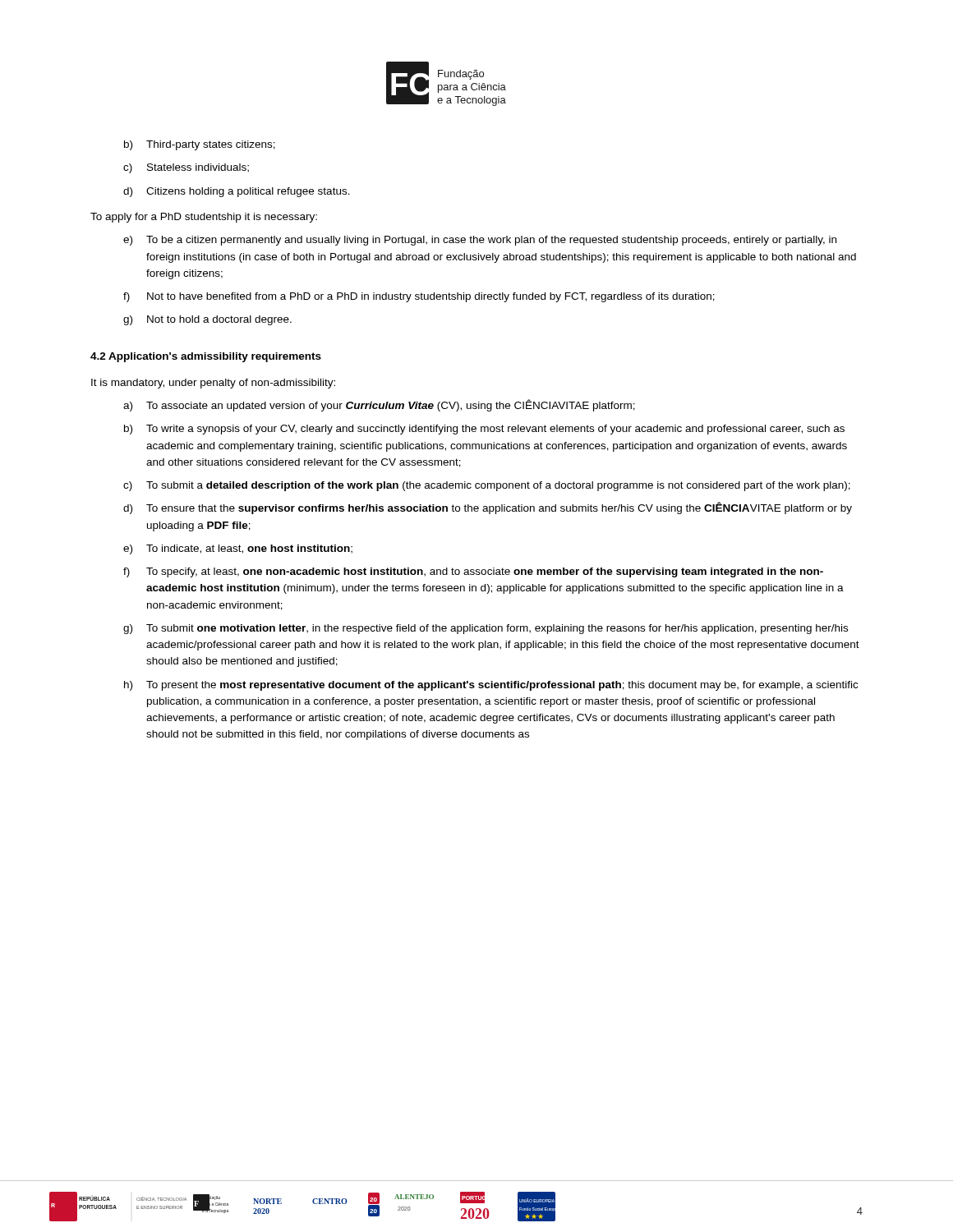953x1232 pixels.
Task: Click on the text block starting "f) To specify, at least, one non-academic host"
Action: coord(493,589)
